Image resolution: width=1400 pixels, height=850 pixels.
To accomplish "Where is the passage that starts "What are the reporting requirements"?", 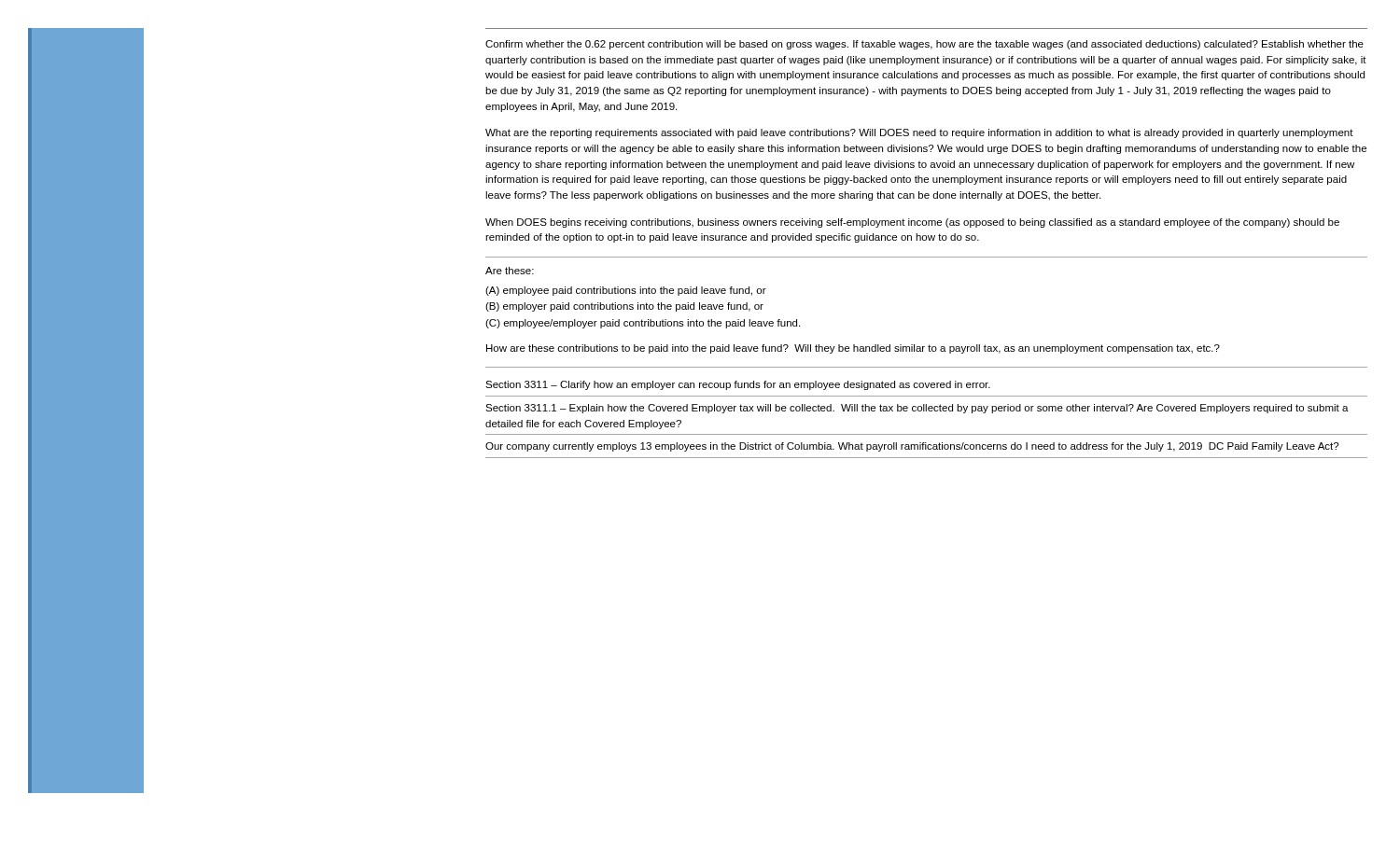I will click(926, 164).
